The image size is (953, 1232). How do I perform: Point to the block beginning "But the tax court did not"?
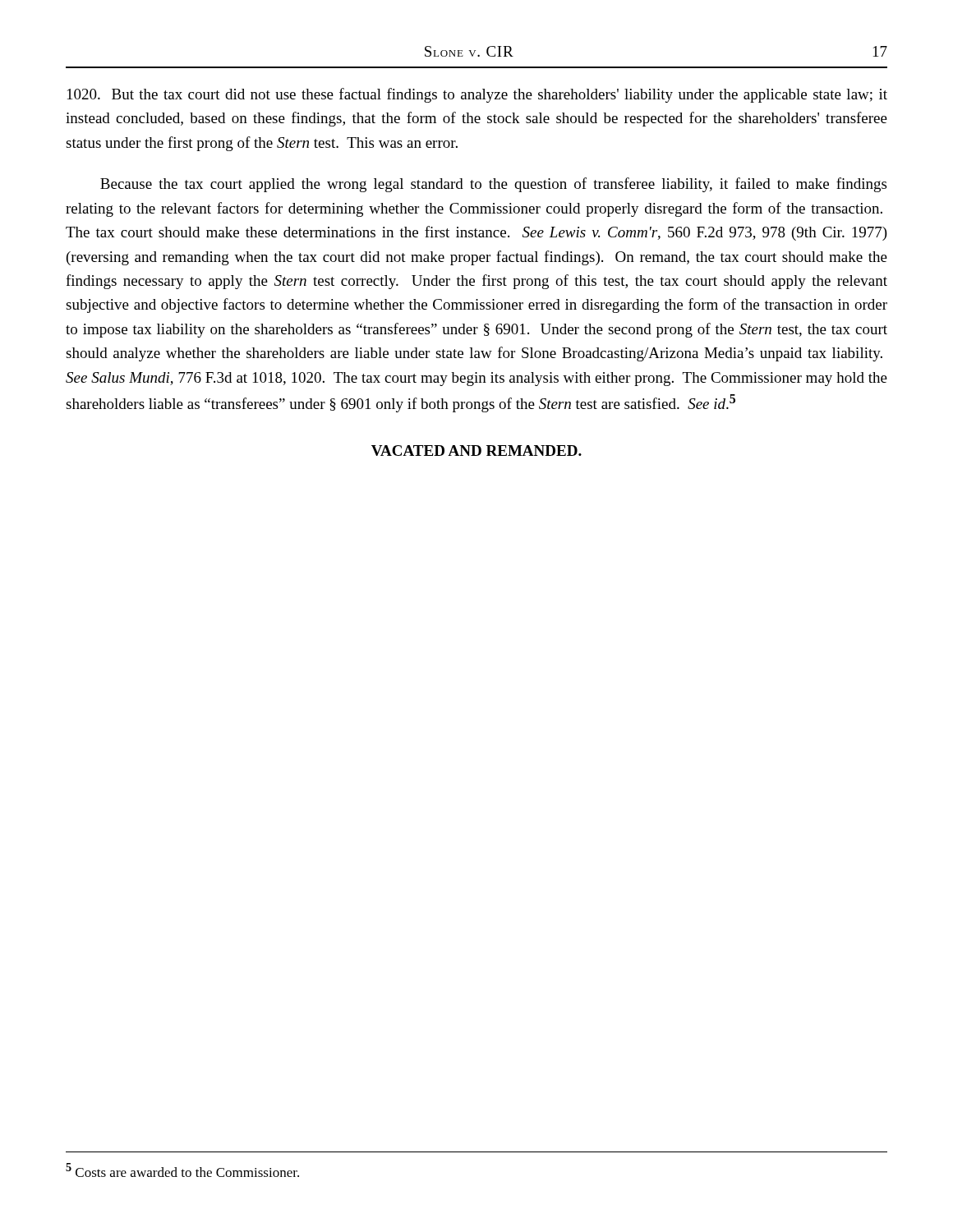point(476,118)
